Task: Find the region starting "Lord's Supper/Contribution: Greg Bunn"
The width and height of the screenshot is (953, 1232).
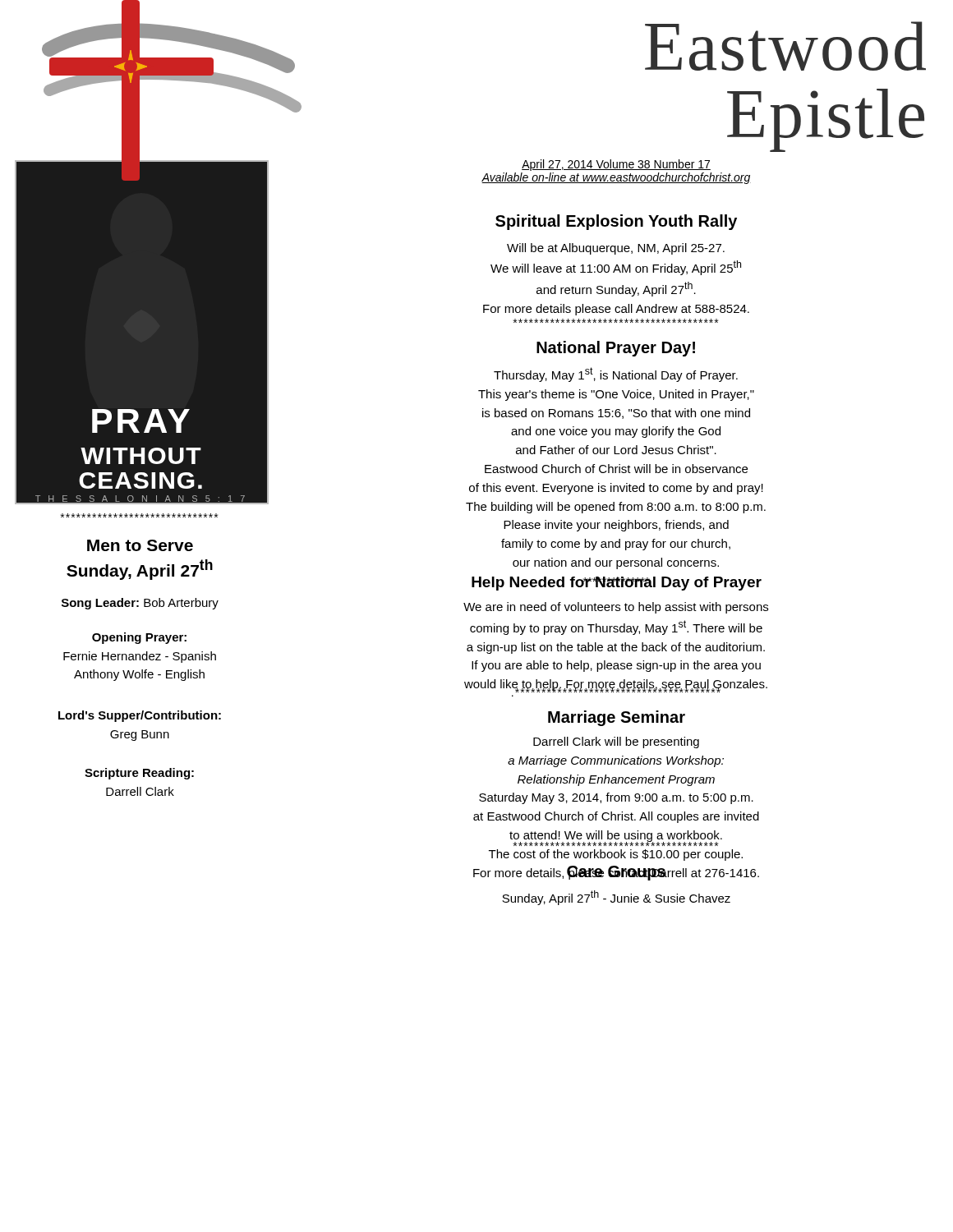Action: pos(140,724)
